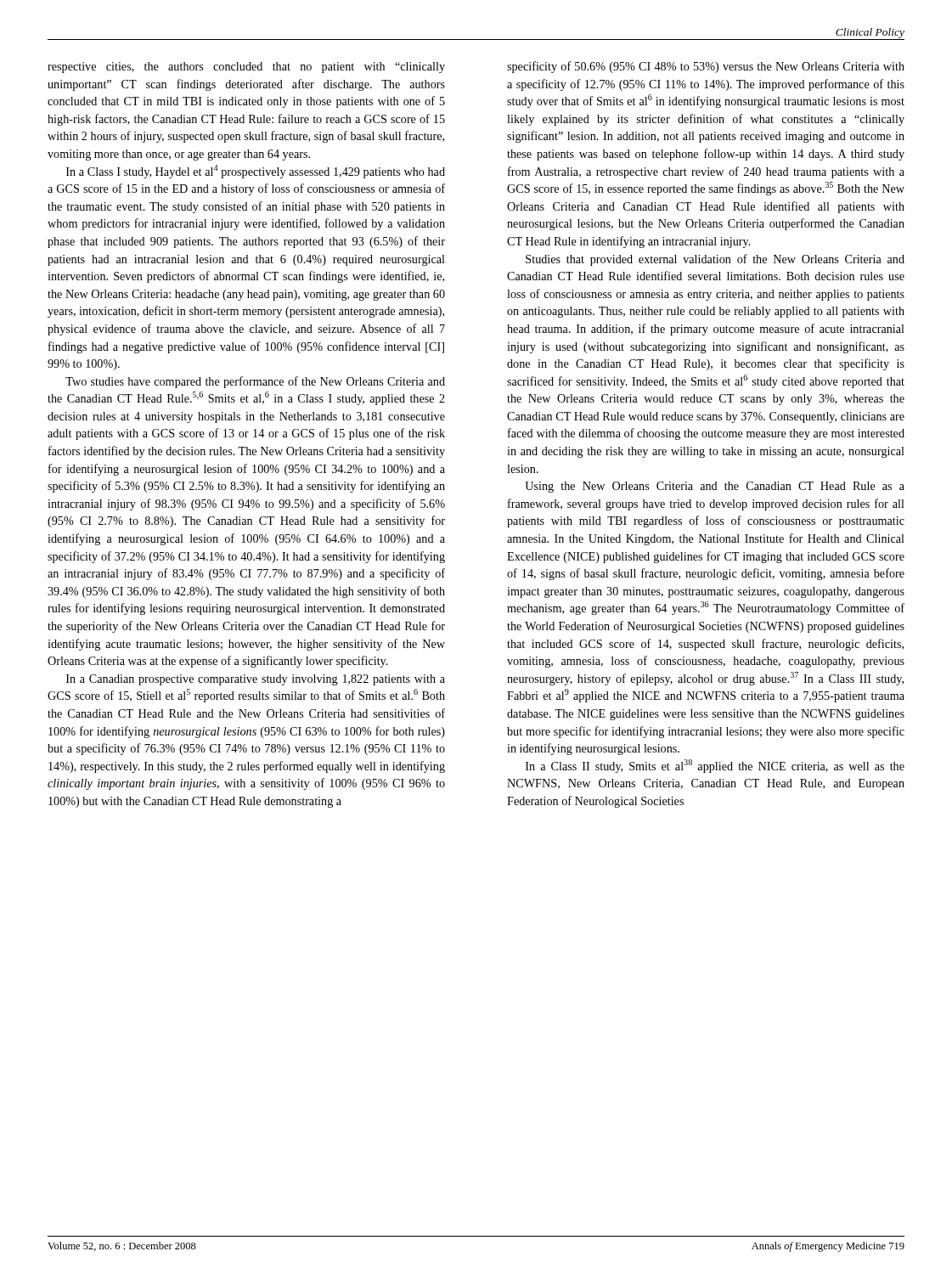The width and height of the screenshot is (952, 1274).
Task: Point to the block beginning "specificity of 50.6% (95% CI 48%"
Action: click(x=706, y=434)
